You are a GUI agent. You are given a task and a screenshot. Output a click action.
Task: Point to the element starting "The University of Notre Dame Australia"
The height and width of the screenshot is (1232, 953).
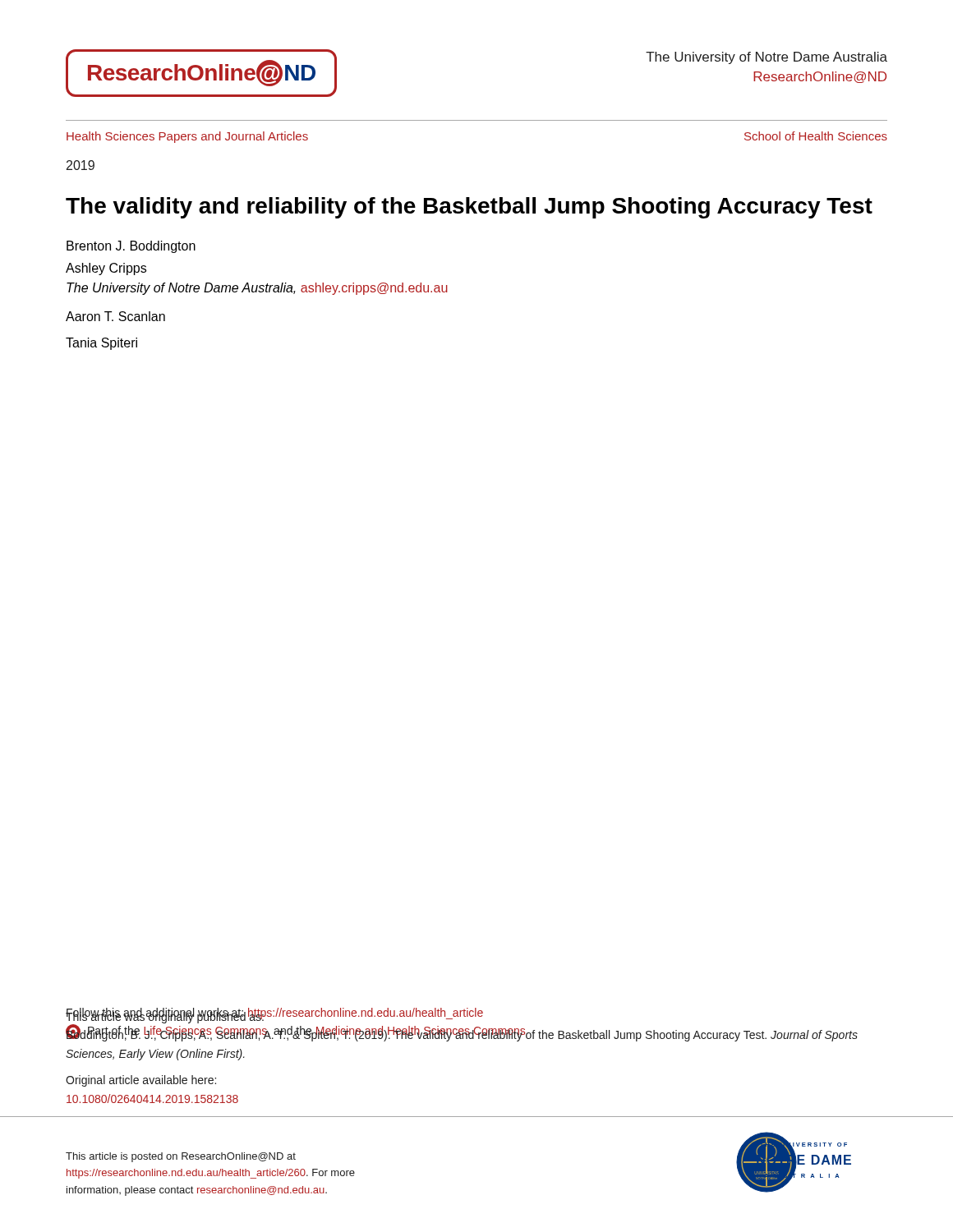767,67
